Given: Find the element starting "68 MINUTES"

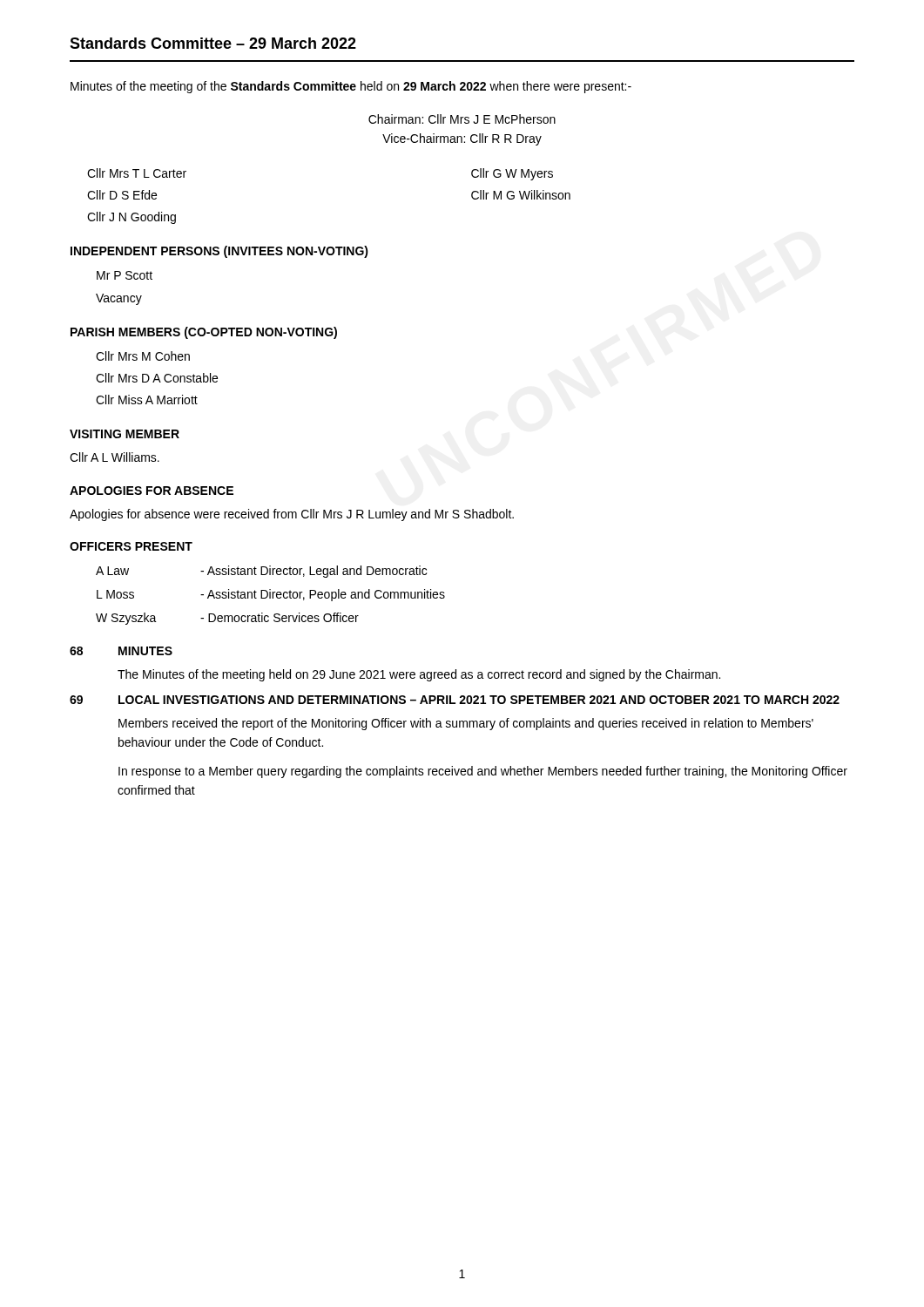Looking at the screenshot, I should pos(121,651).
